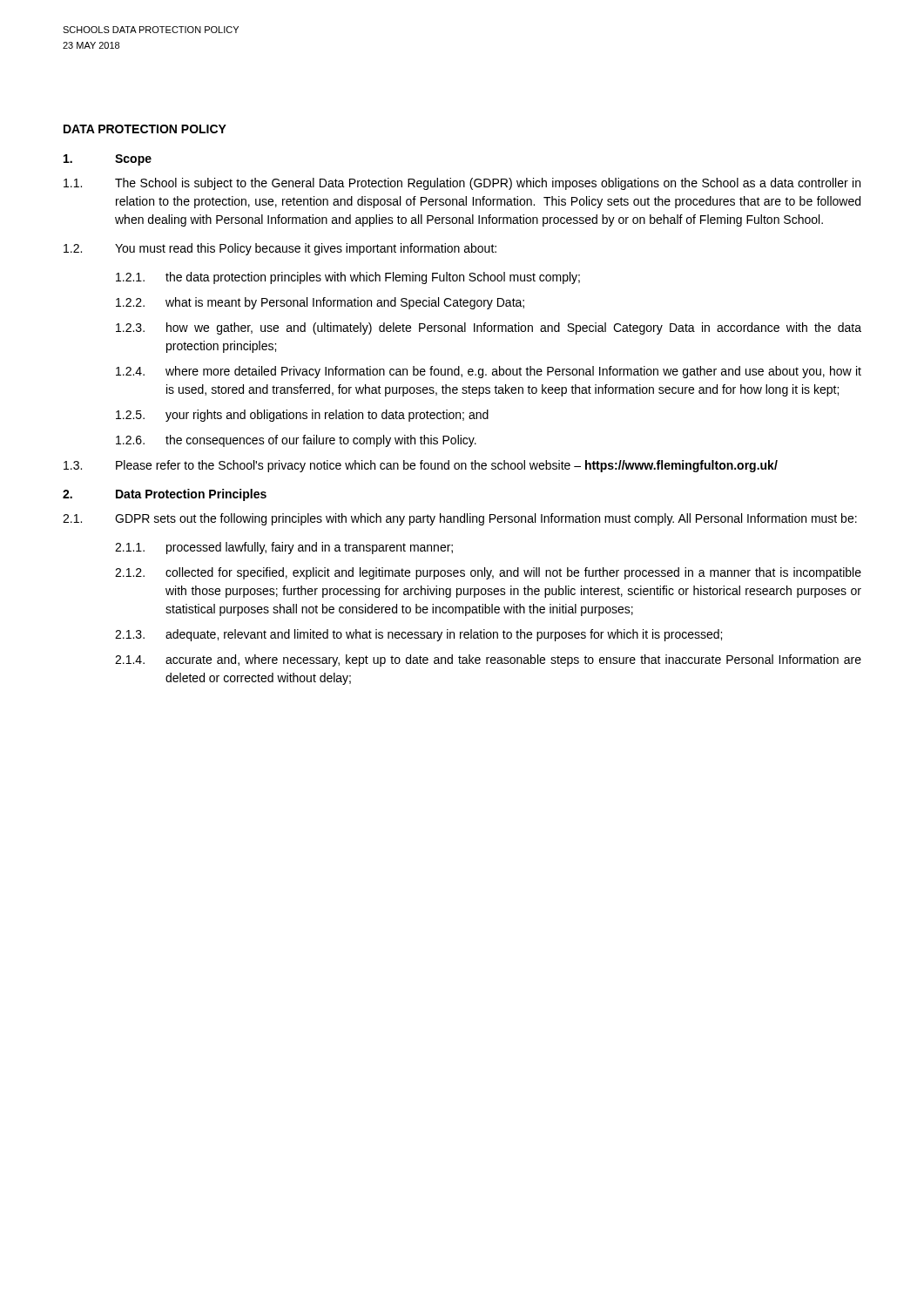This screenshot has height=1307, width=924.
Task: Find the block on this page that starts "2.6. the consequences of our failure to"
Action: pos(296,441)
